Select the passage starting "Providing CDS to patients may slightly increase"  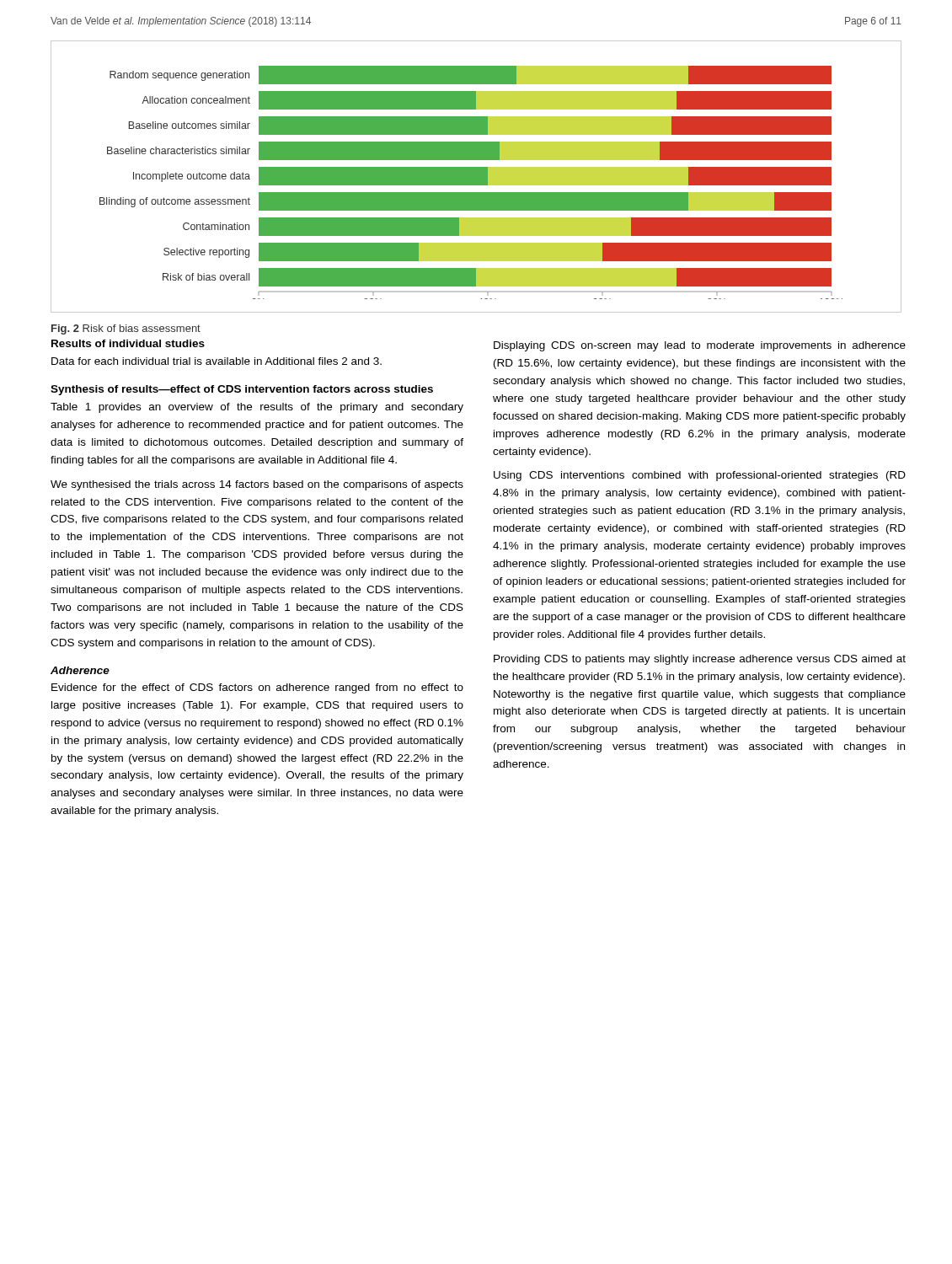(699, 711)
